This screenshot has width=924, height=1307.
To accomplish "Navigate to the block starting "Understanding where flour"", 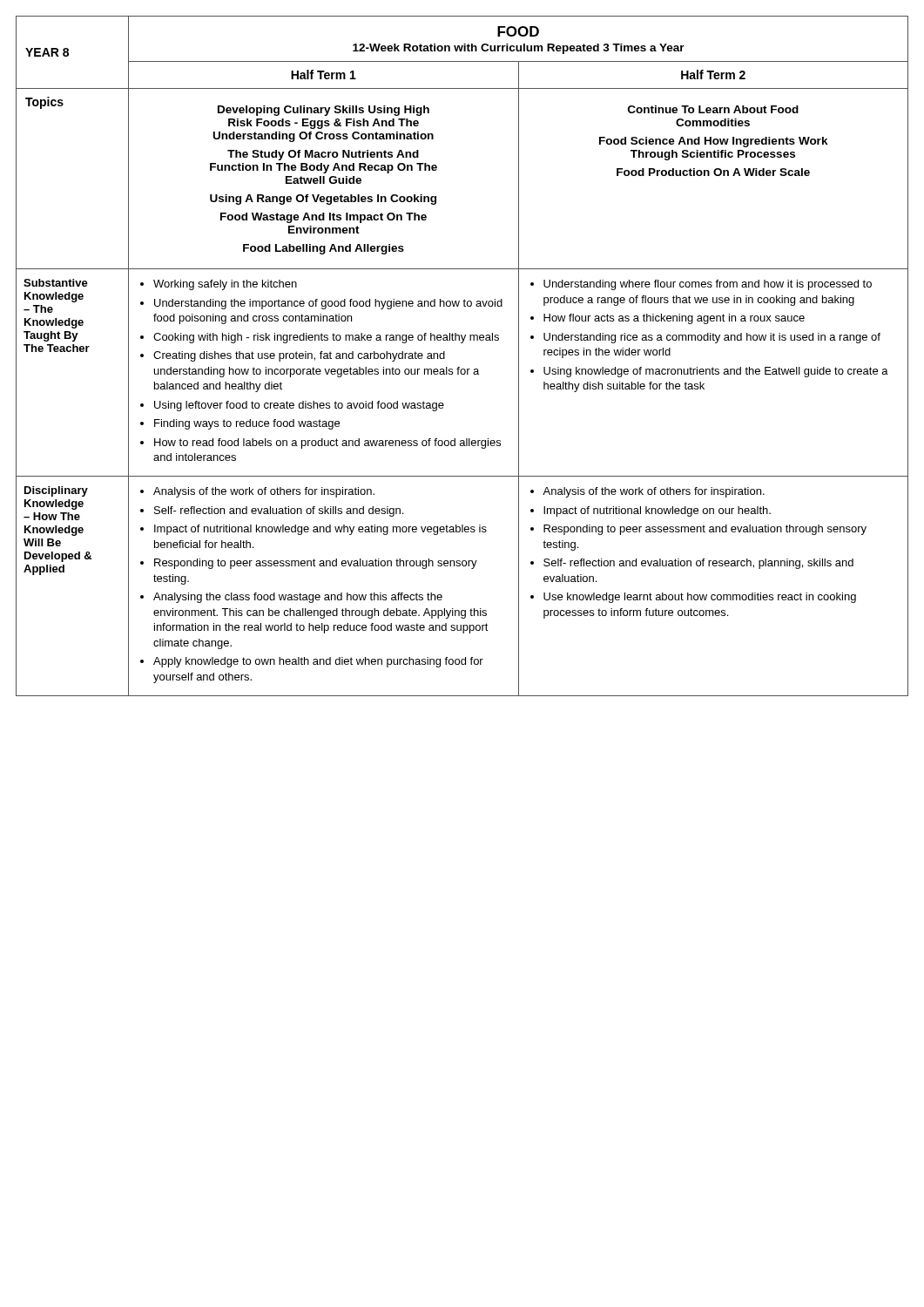I will click(x=713, y=335).
